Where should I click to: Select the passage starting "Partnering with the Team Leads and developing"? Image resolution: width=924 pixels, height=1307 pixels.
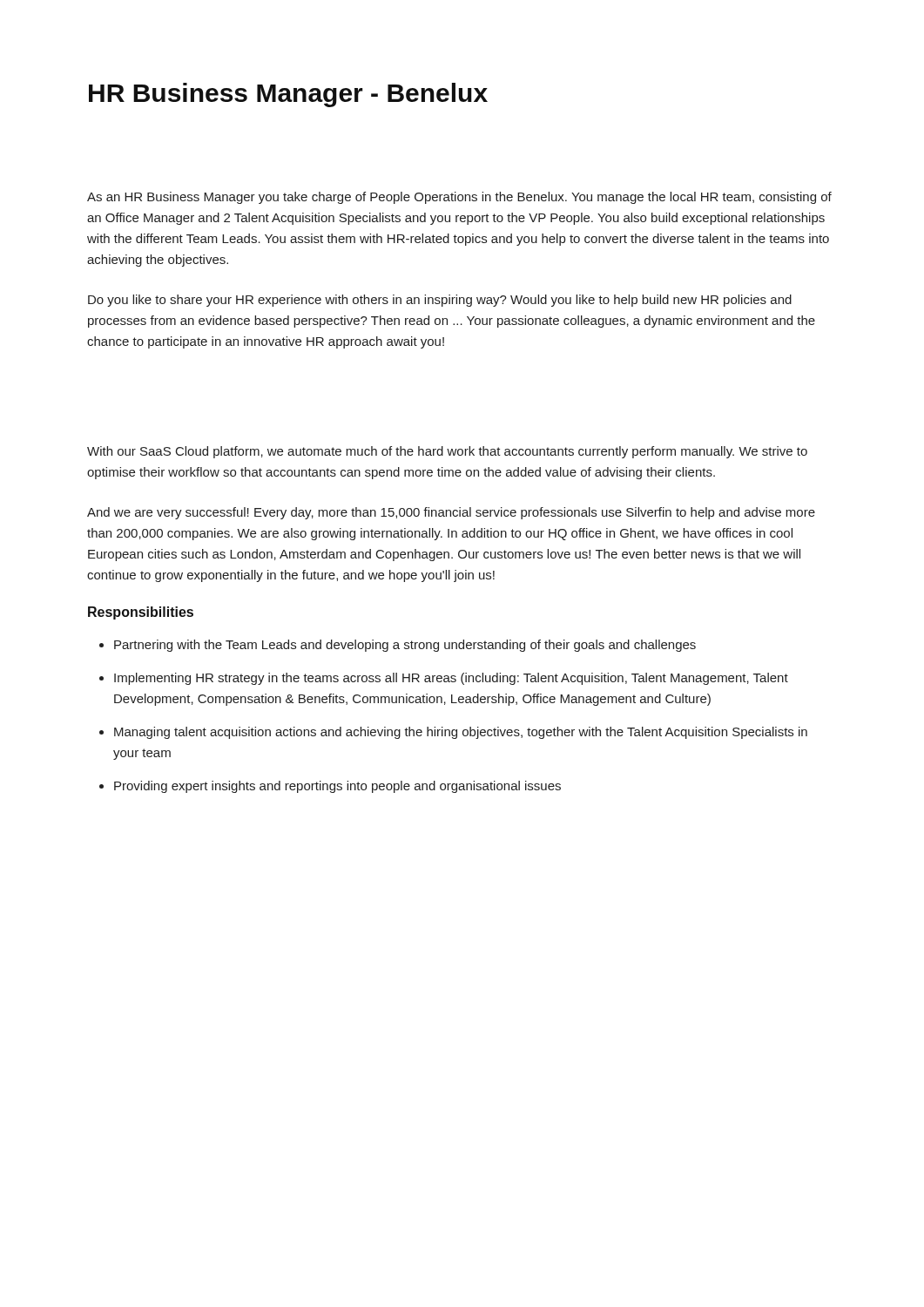(405, 644)
